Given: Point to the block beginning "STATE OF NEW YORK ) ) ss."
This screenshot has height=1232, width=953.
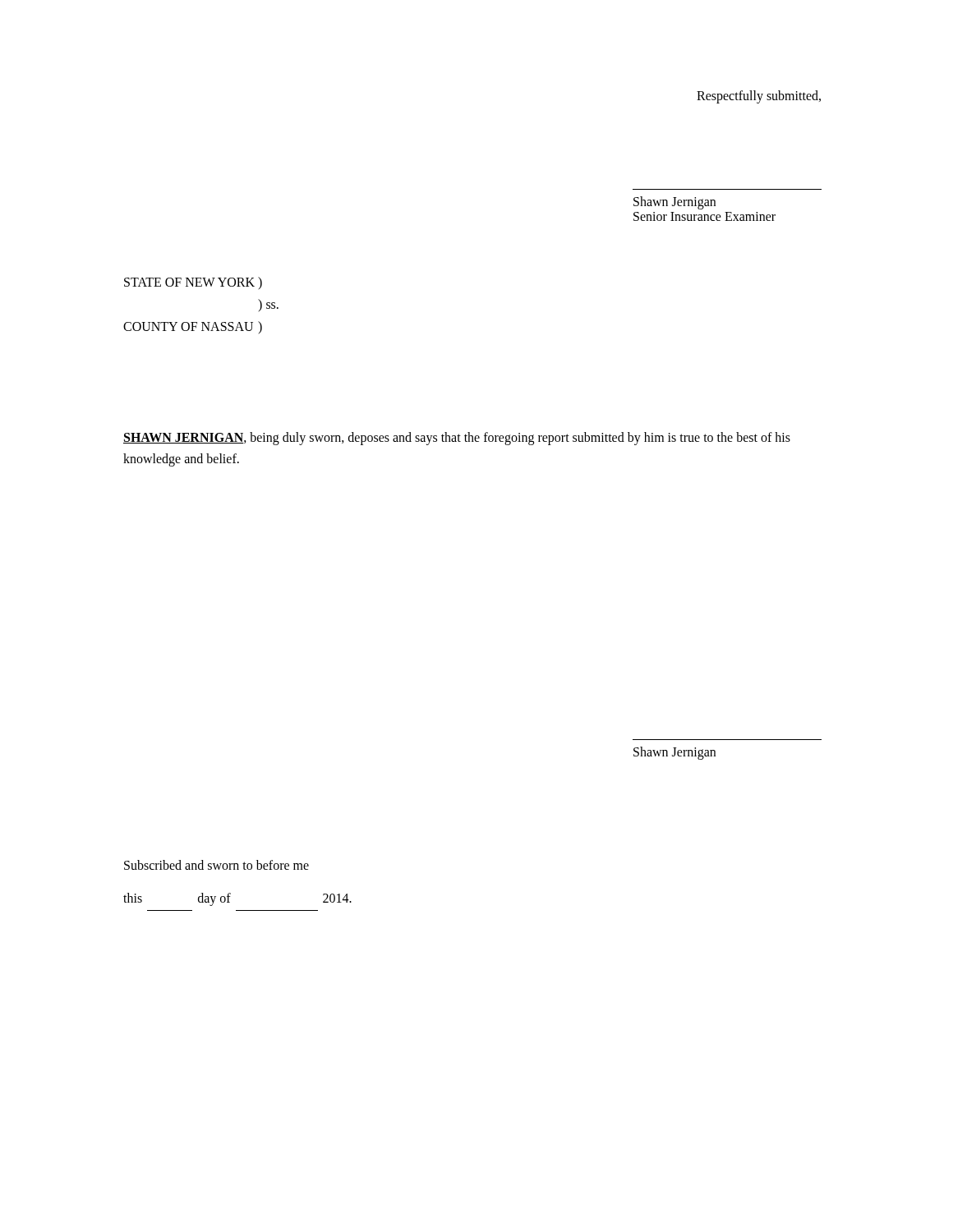Looking at the screenshot, I should [x=193, y=283].
